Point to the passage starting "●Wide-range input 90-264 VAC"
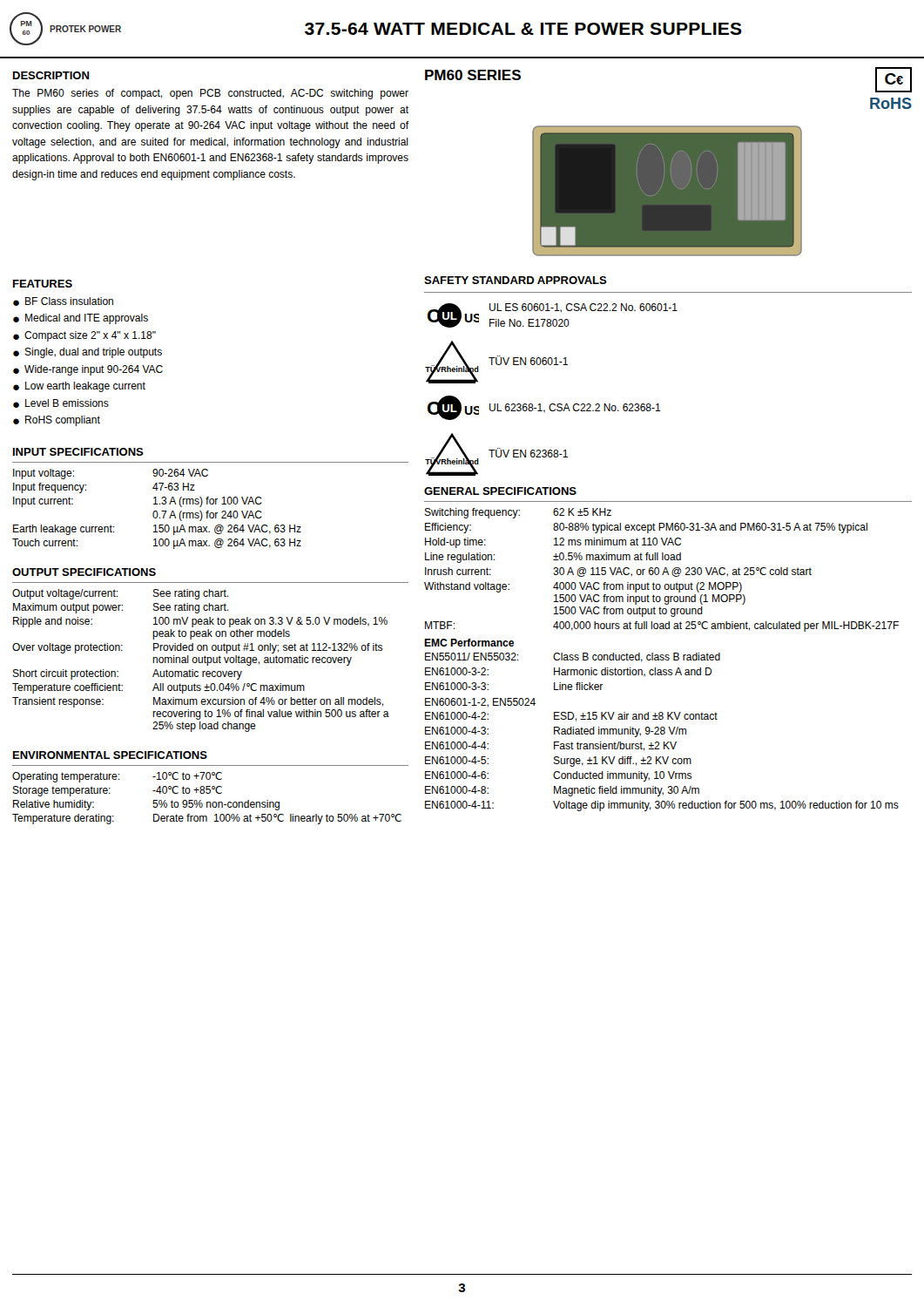 click(x=88, y=370)
